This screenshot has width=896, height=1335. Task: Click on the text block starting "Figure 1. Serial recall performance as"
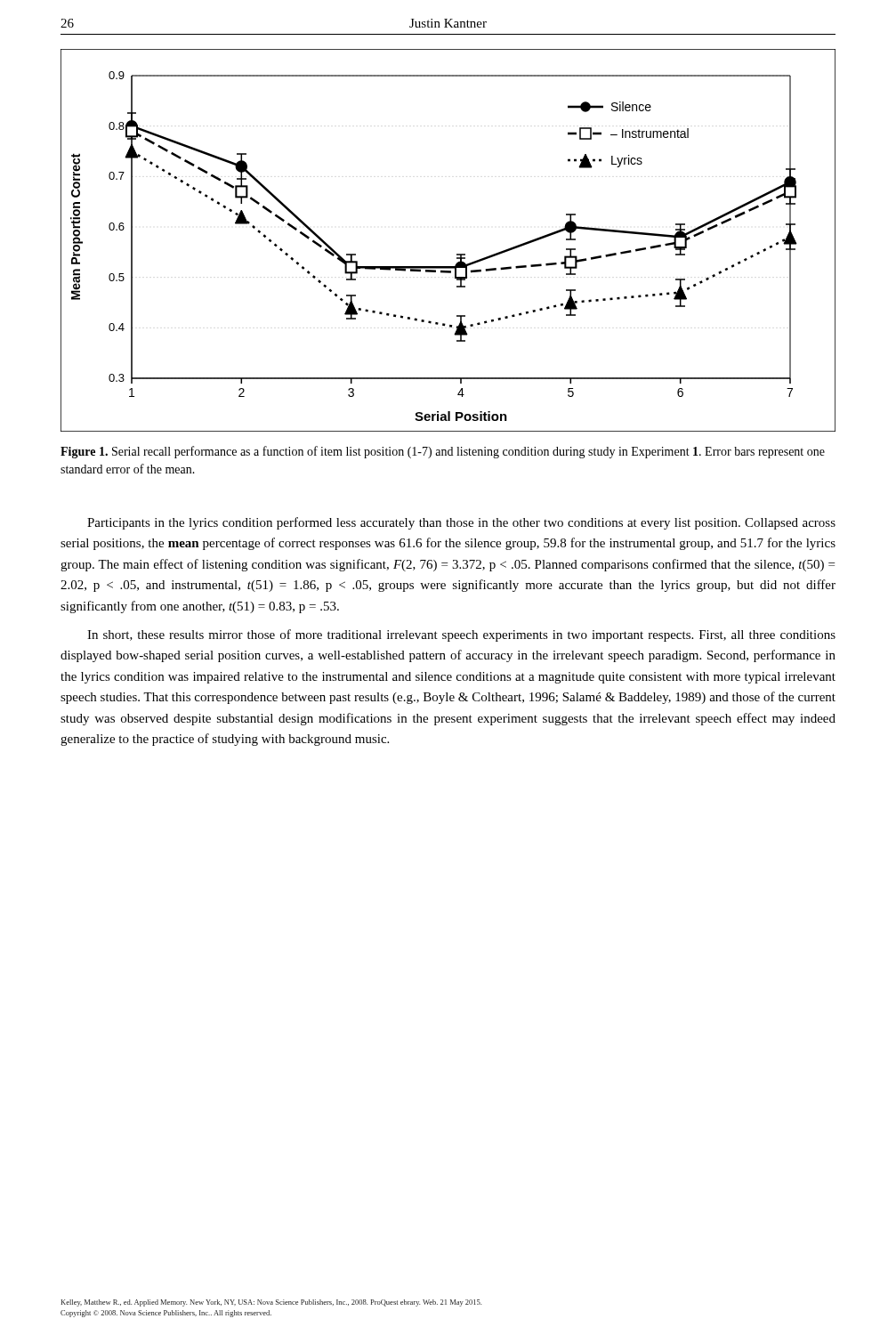[x=443, y=461]
